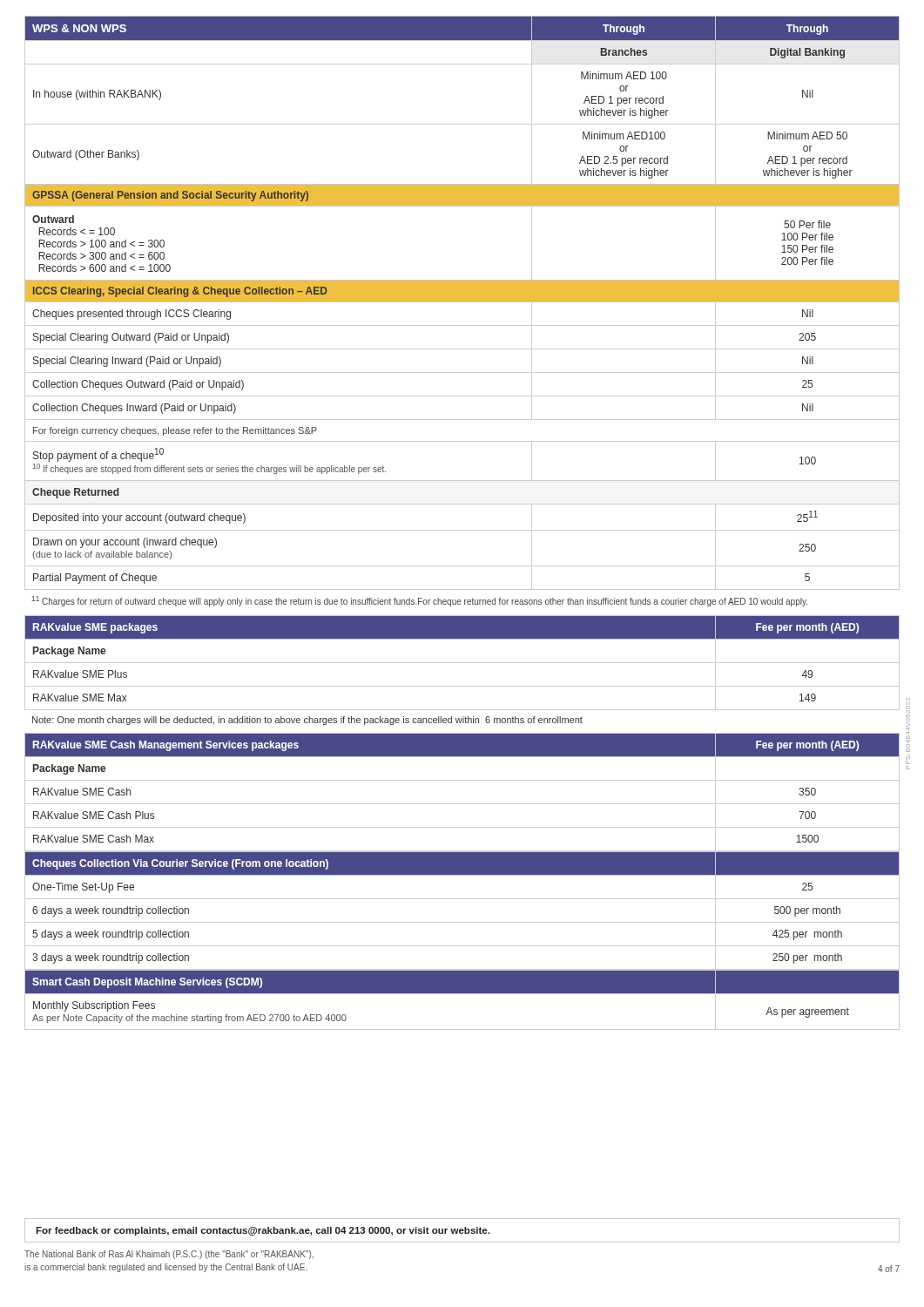Viewport: 924px width, 1307px height.
Task: Select the table that reads "RAKvalue SME Plus"
Action: tap(462, 662)
